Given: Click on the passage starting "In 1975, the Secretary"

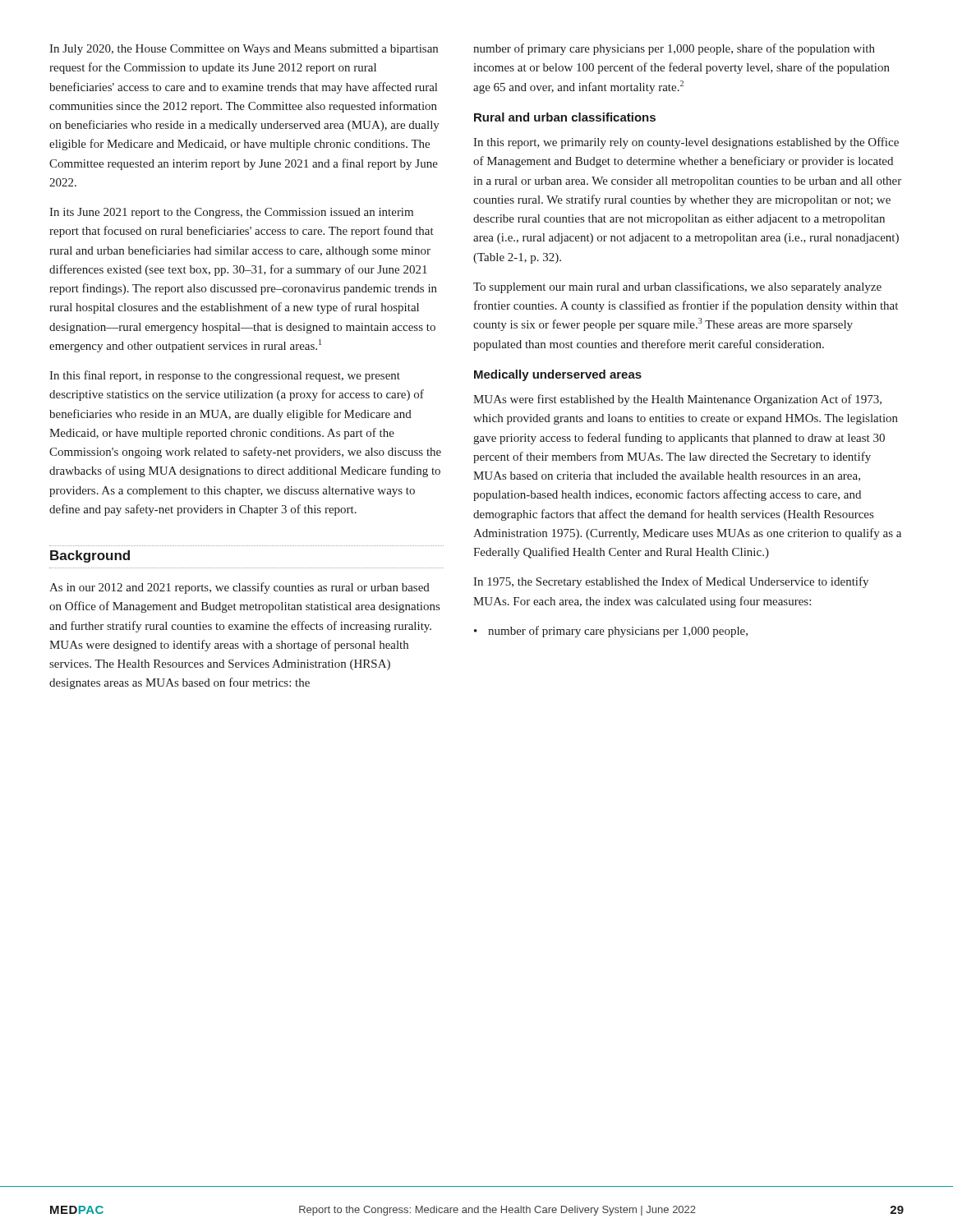Looking at the screenshot, I should [688, 592].
